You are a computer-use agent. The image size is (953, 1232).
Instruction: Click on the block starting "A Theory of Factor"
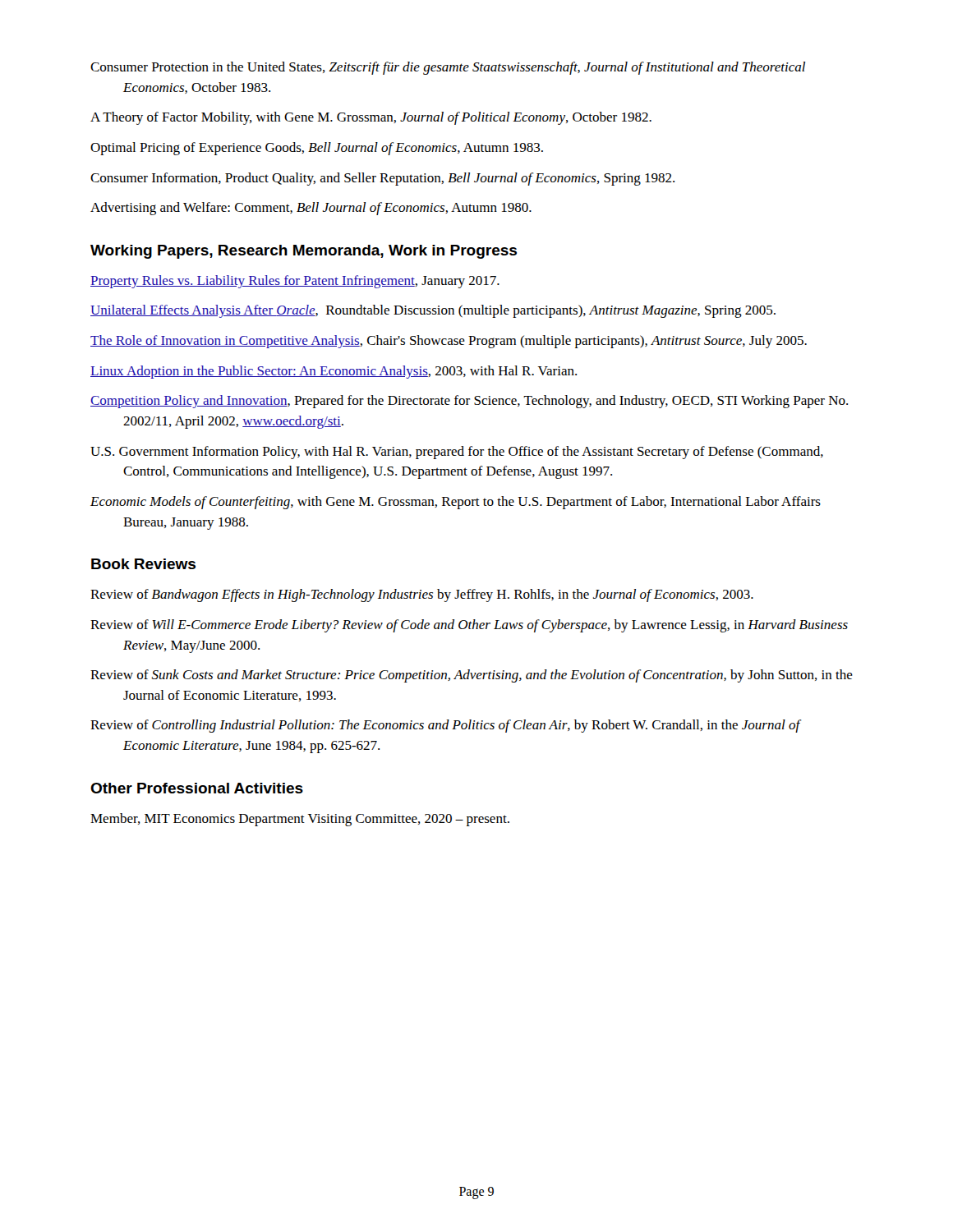(x=371, y=117)
